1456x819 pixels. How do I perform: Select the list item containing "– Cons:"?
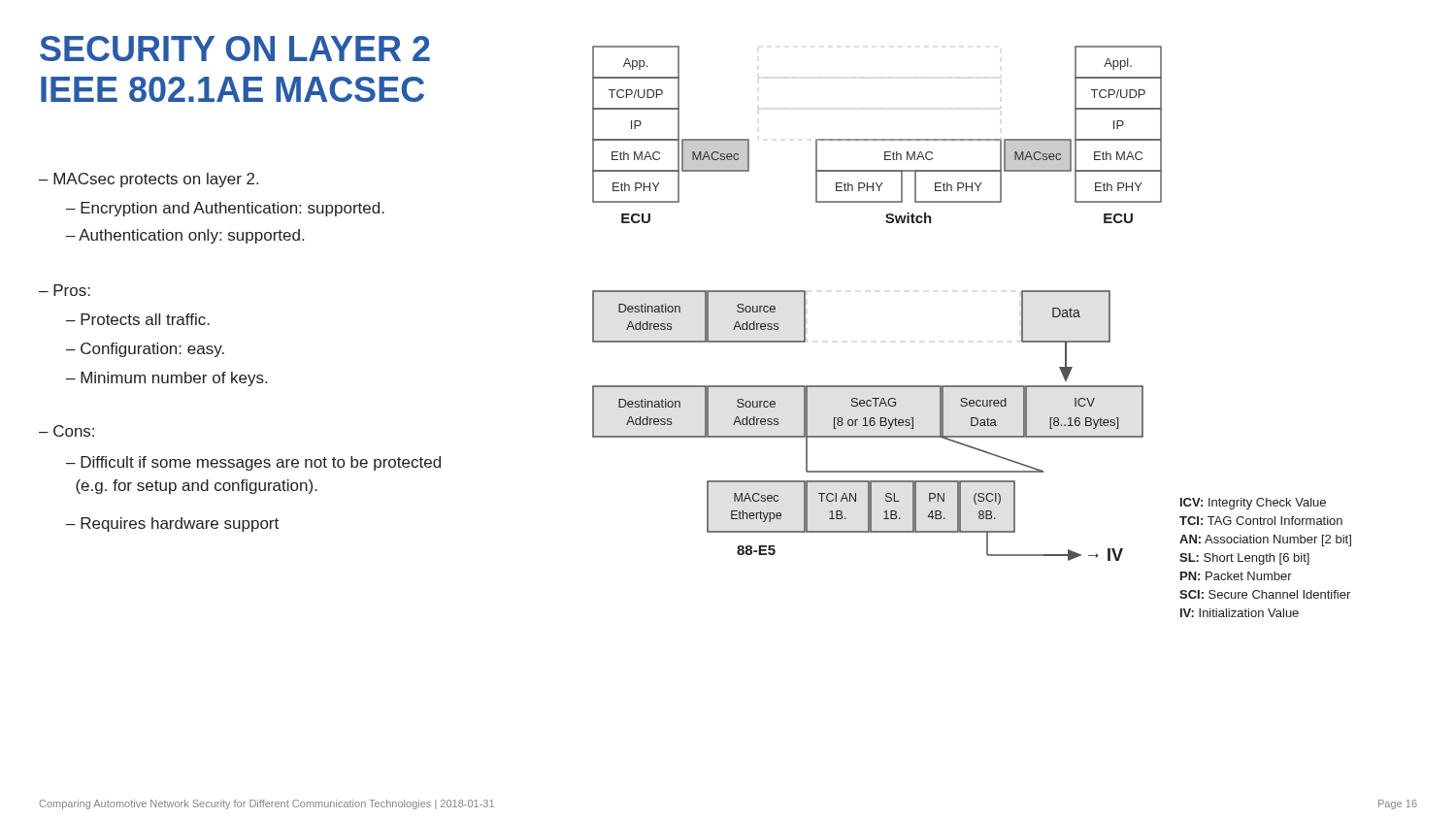click(x=67, y=431)
